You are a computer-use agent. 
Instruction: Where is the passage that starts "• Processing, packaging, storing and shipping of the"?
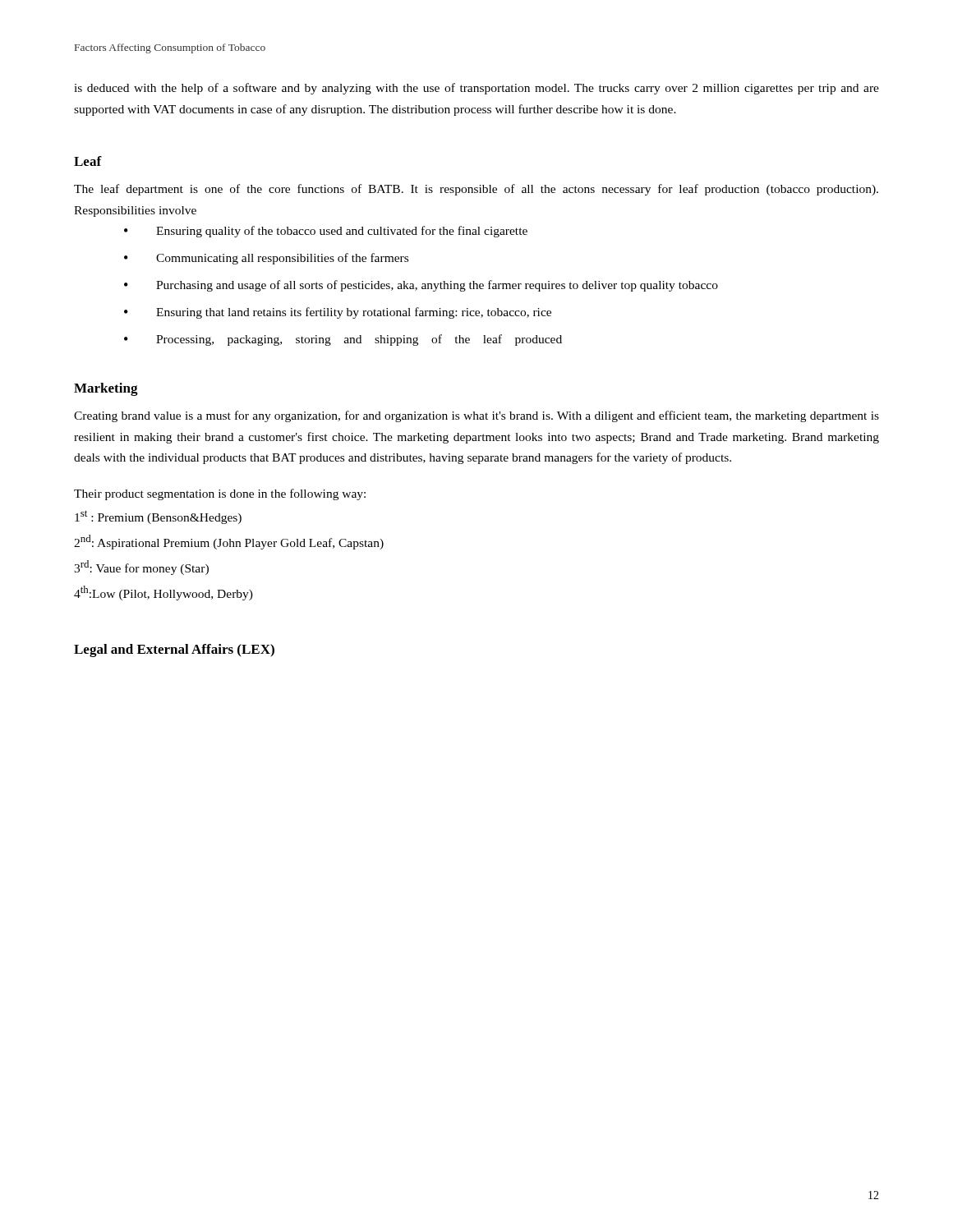tap(476, 340)
